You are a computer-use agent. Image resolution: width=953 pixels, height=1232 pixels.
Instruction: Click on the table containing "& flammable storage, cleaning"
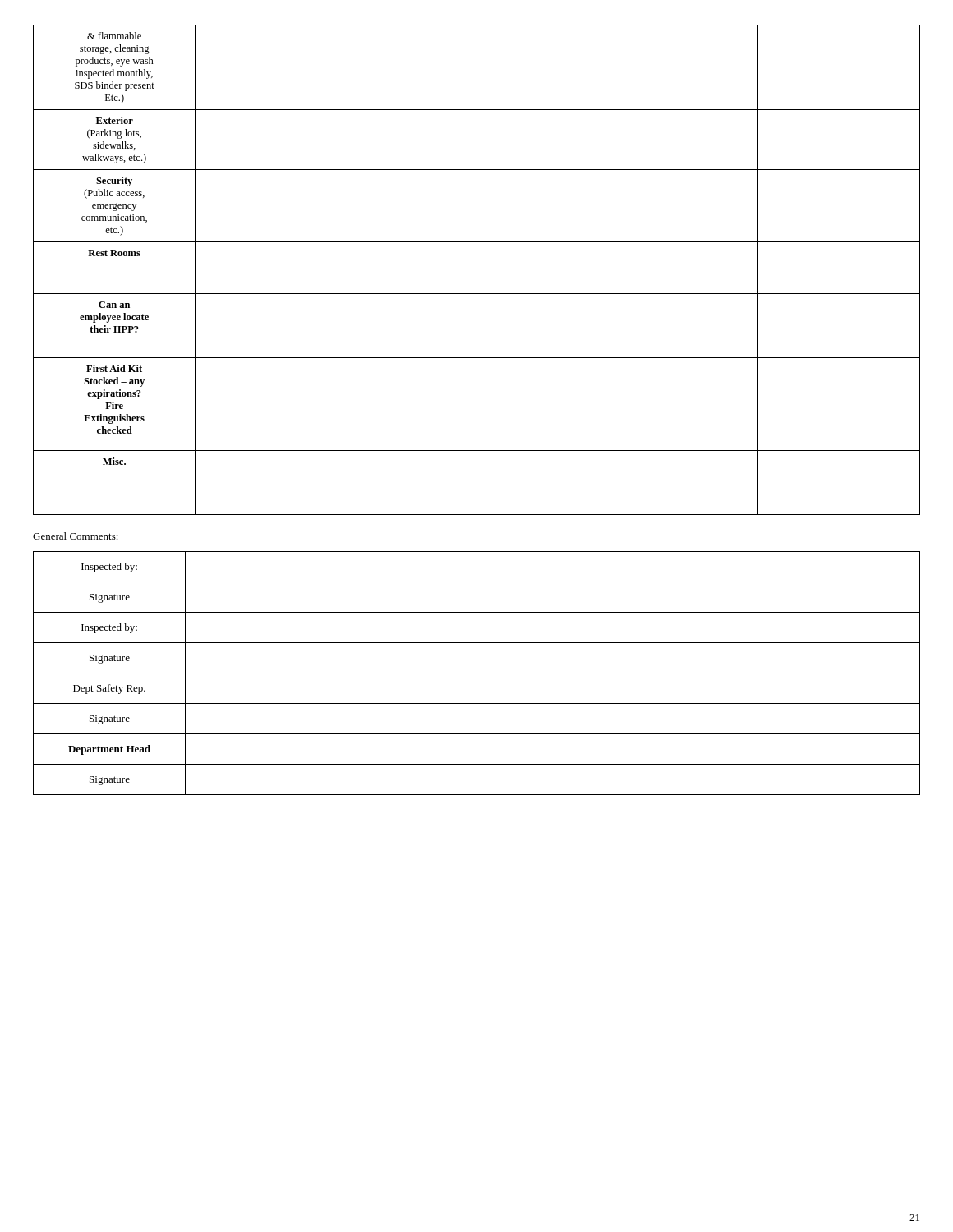[476, 270]
